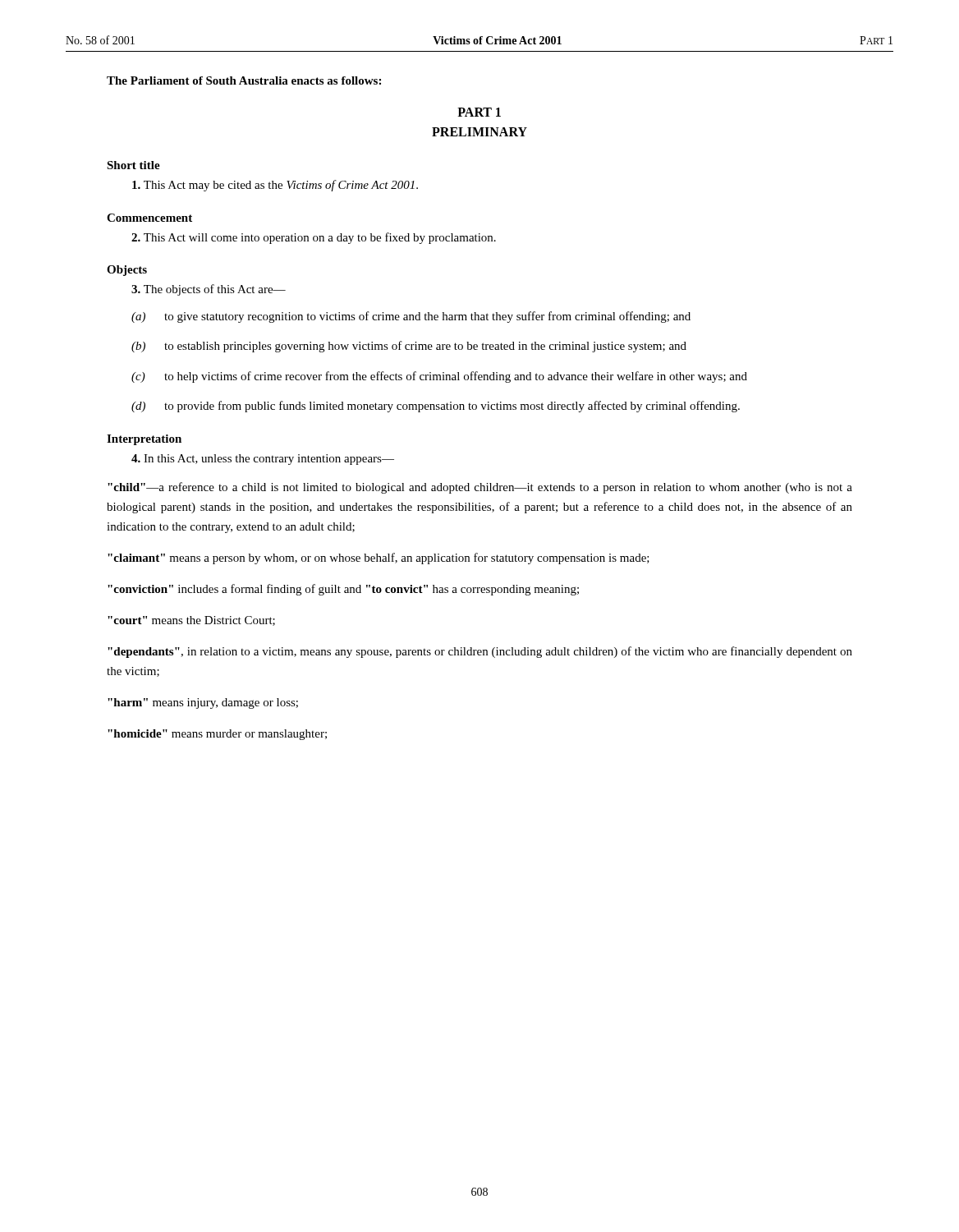The width and height of the screenshot is (959, 1232).
Task: Click on the text block that says "In this Act, unless the contrary intention"
Action: [263, 458]
